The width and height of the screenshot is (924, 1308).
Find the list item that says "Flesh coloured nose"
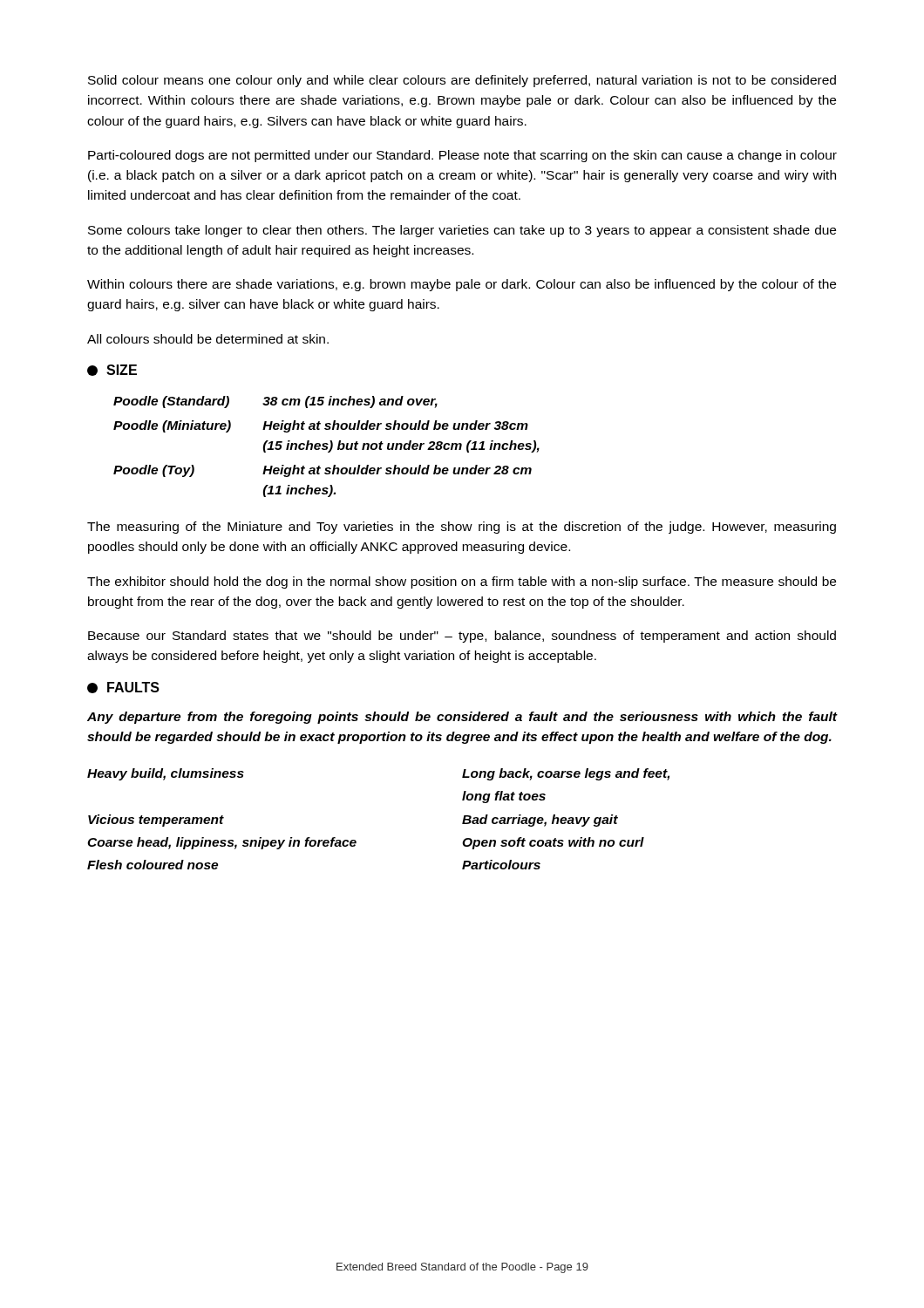(x=153, y=865)
